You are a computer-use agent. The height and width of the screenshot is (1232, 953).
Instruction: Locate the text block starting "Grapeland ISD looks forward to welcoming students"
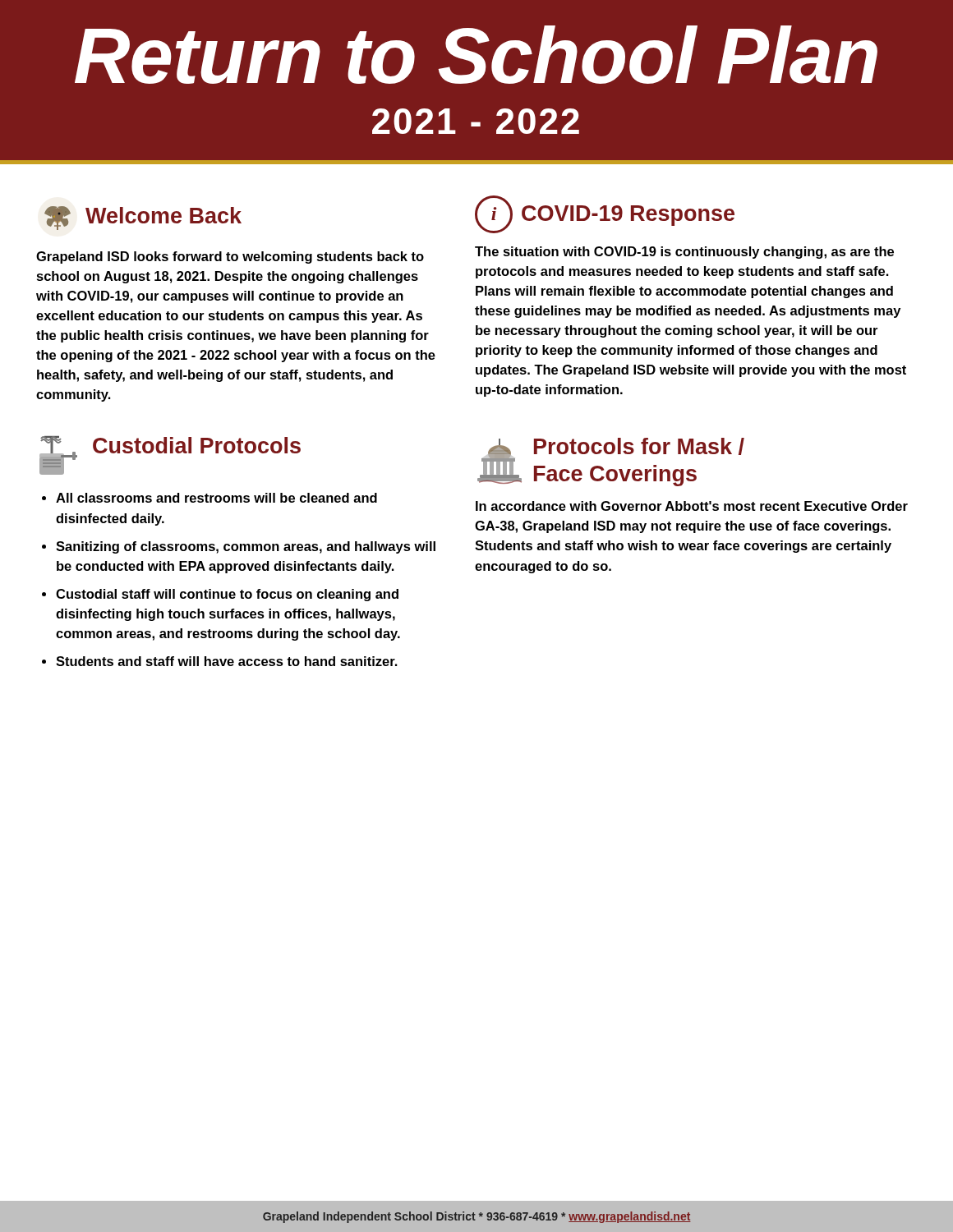click(236, 325)
